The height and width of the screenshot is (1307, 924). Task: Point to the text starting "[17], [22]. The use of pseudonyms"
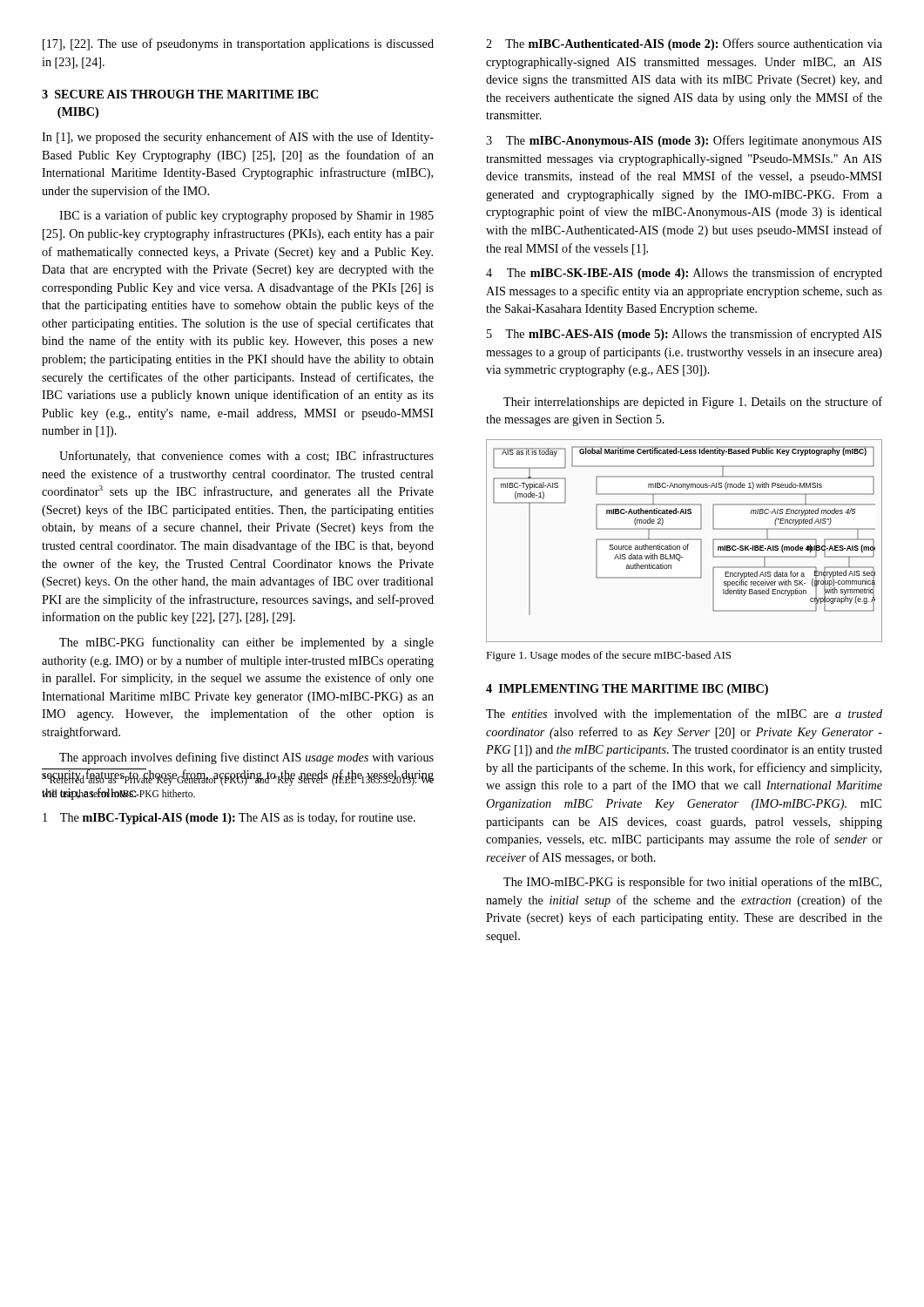[238, 53]
